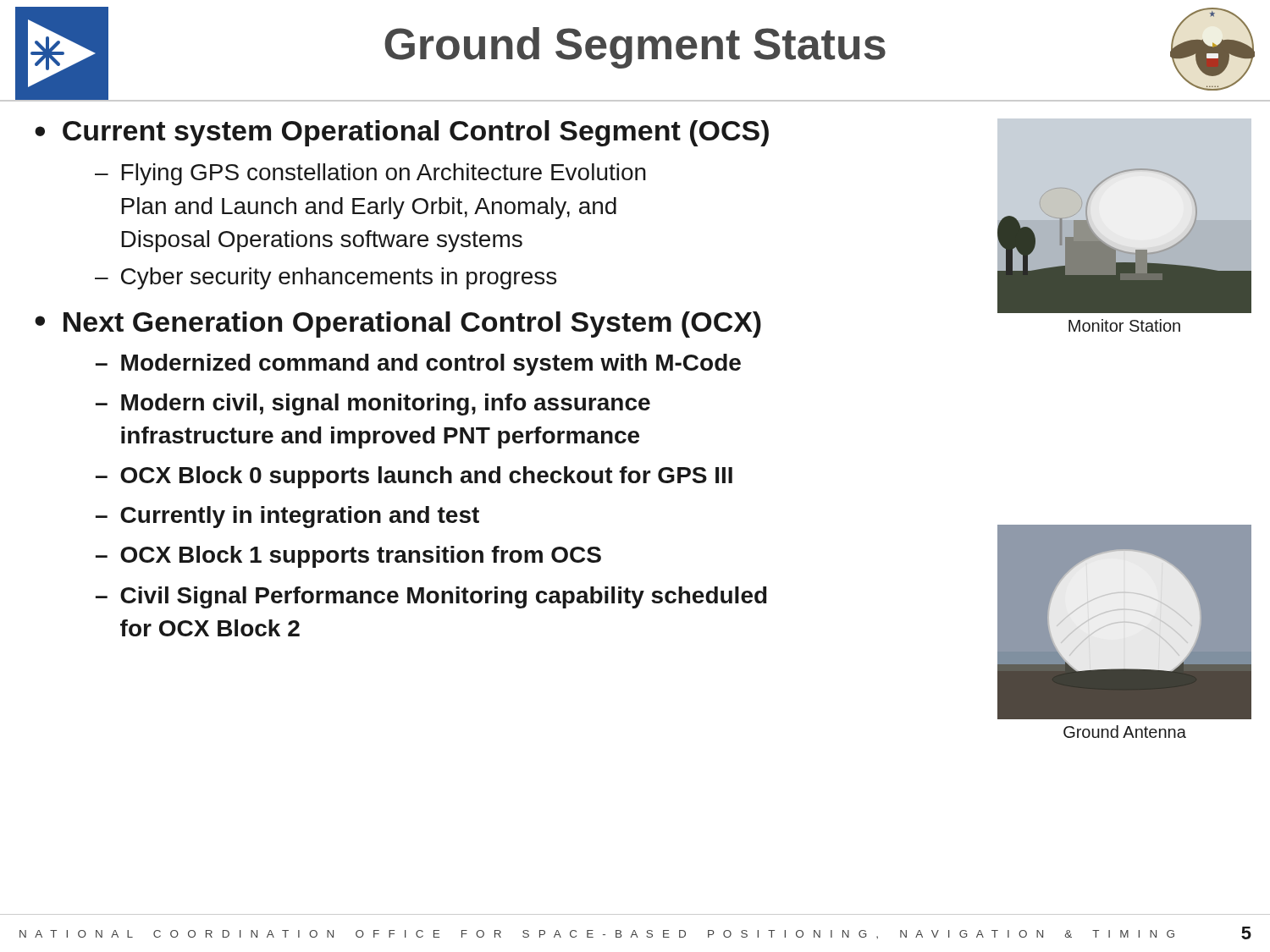The width and height of the screenshot is (1270, 952).
Task: Navigate to the block starting "– Modern civil, signal"
Action: point(373,419)
